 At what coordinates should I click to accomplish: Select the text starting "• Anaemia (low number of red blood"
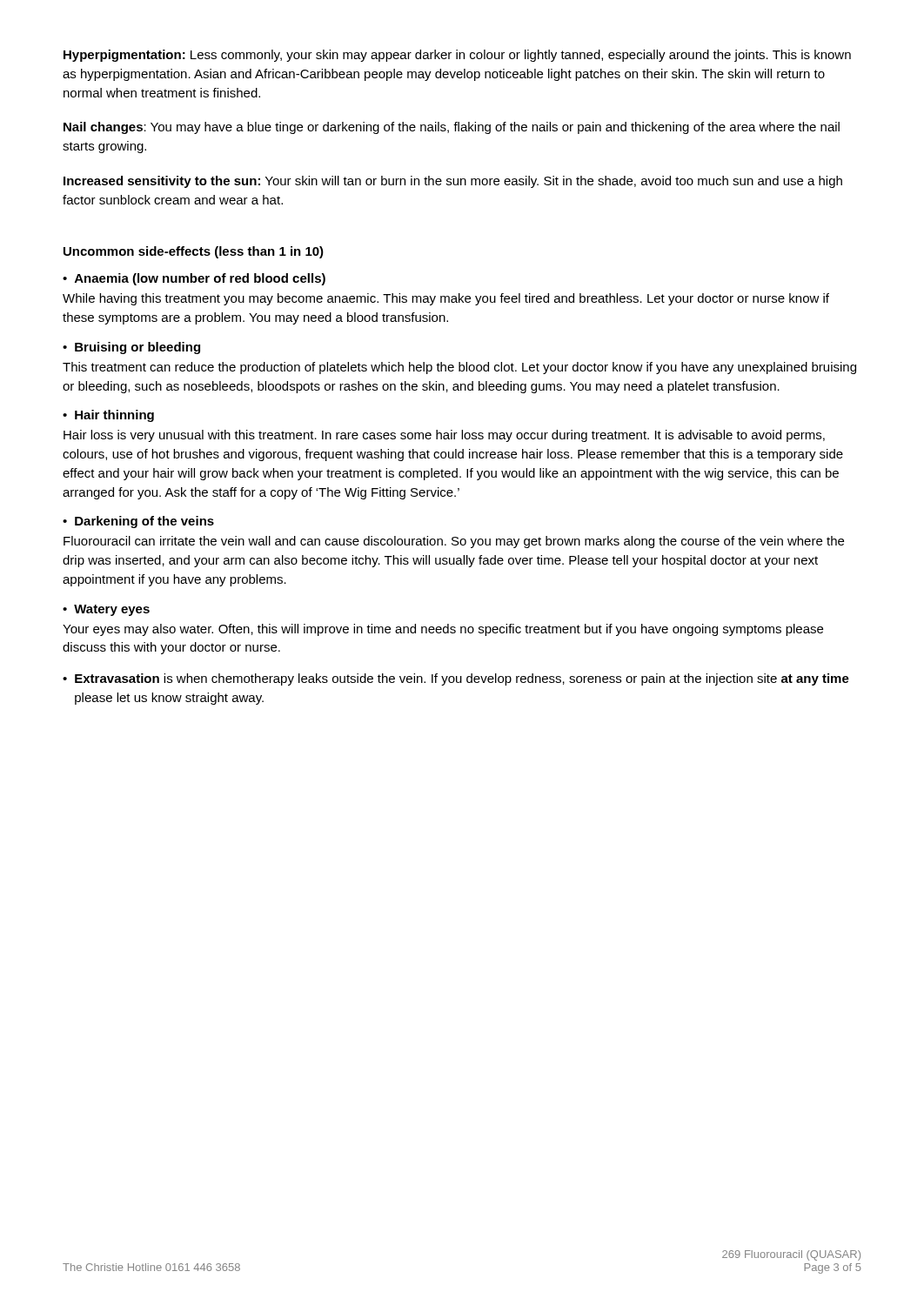click(194, 278)
